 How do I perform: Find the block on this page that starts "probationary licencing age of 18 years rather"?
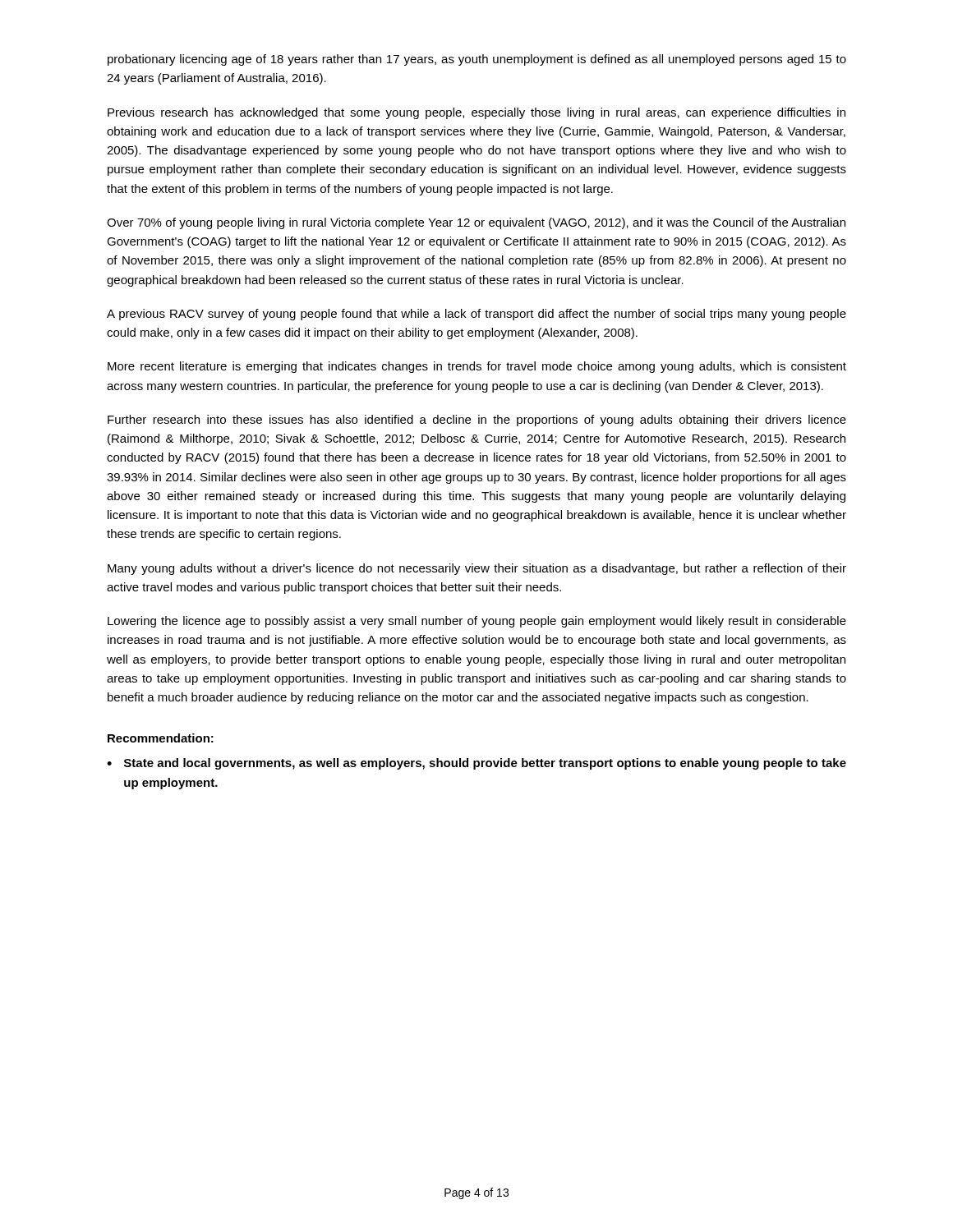(x=476, y=68)
